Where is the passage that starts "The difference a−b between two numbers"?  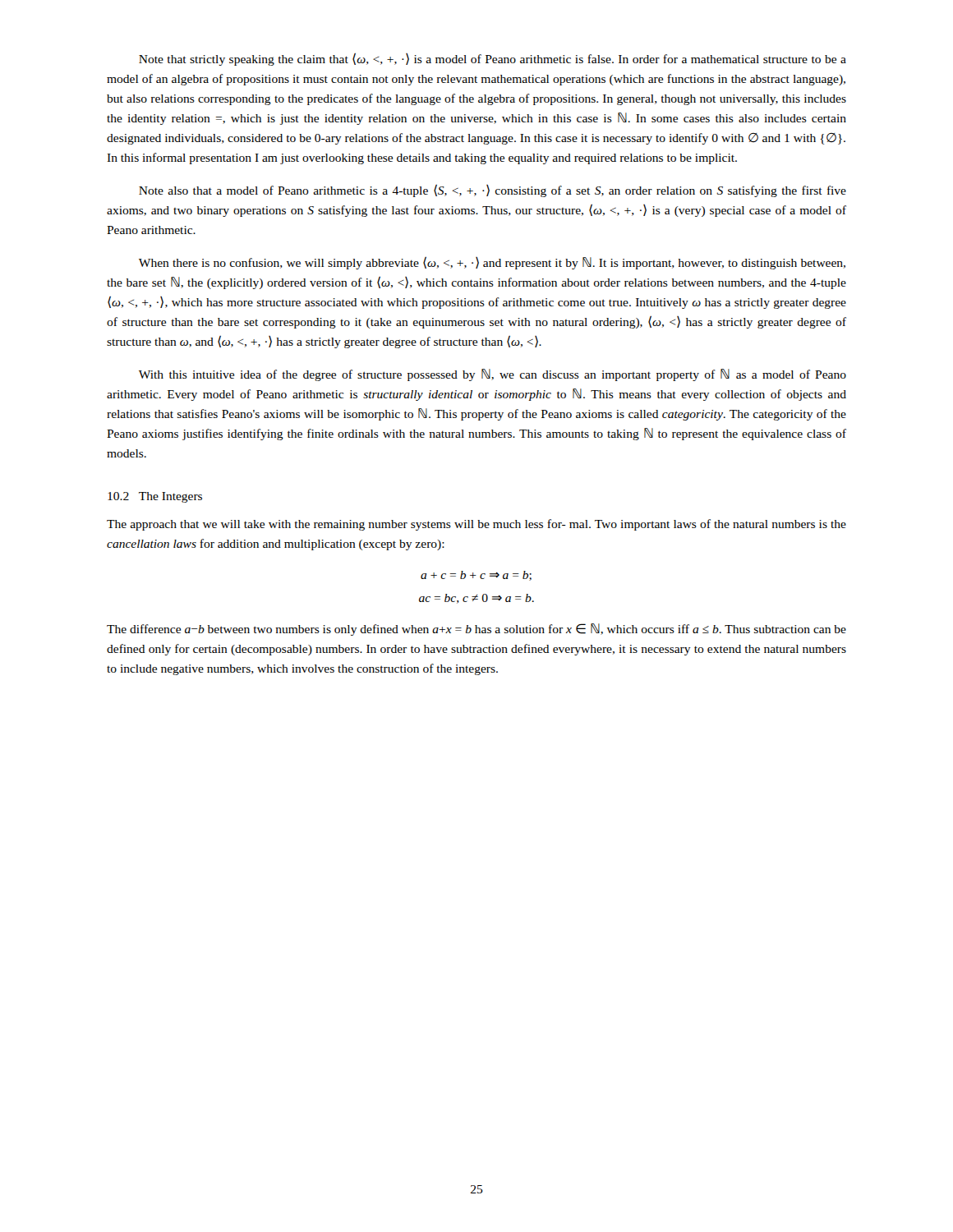tap(476, 649)
